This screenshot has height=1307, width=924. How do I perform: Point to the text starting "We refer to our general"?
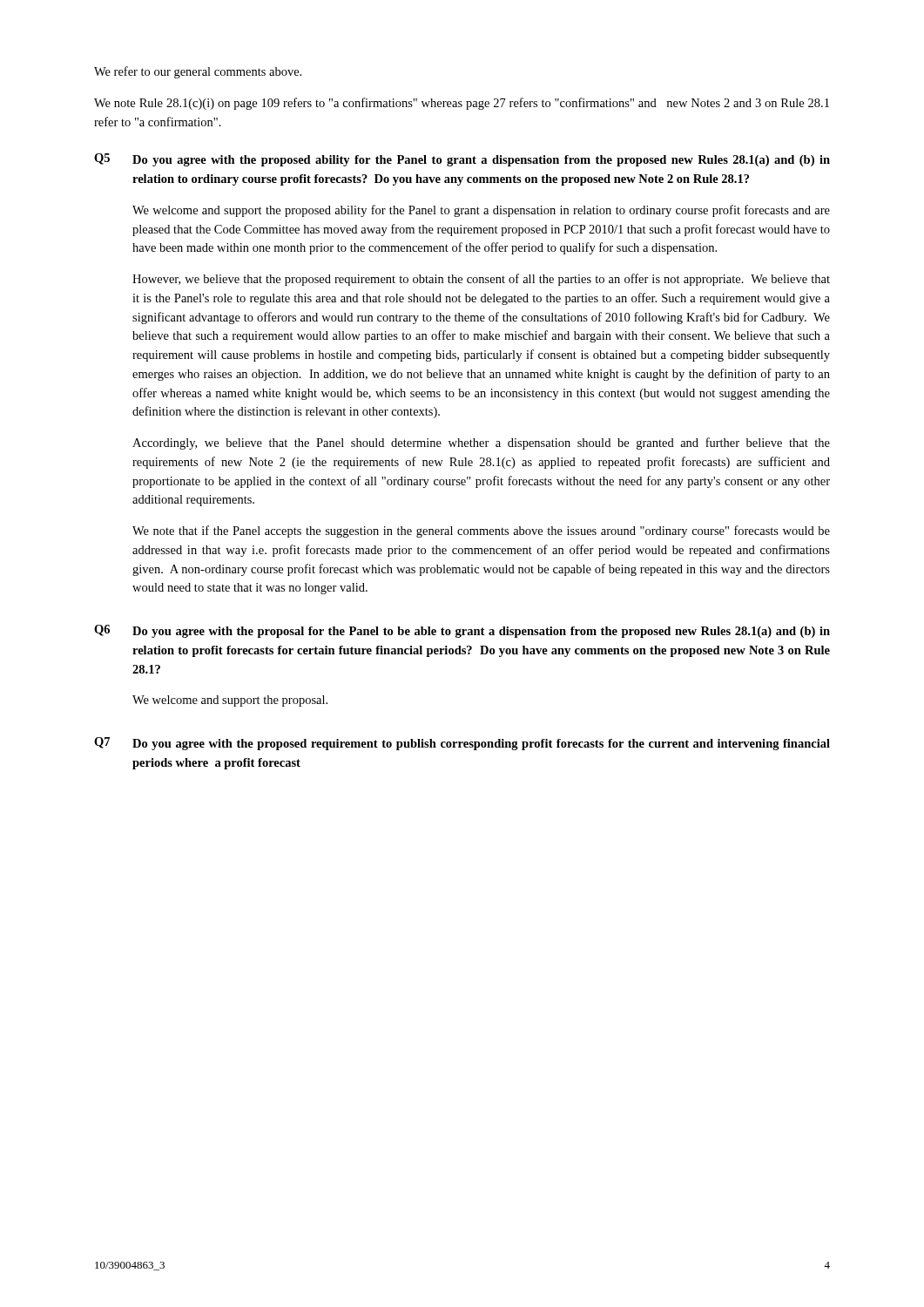(x=198, y=71)
